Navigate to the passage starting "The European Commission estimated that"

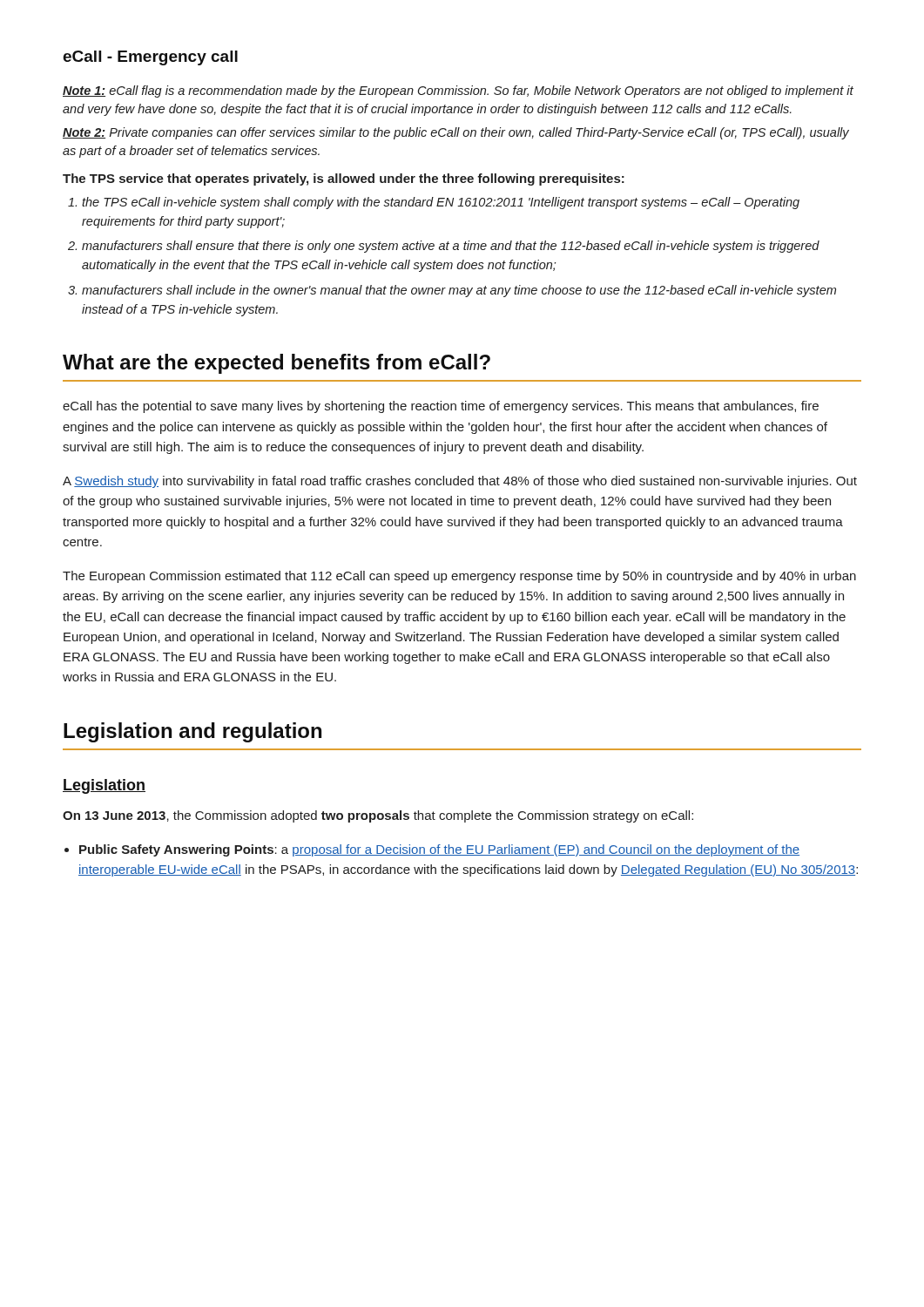[x=460, y=626]
